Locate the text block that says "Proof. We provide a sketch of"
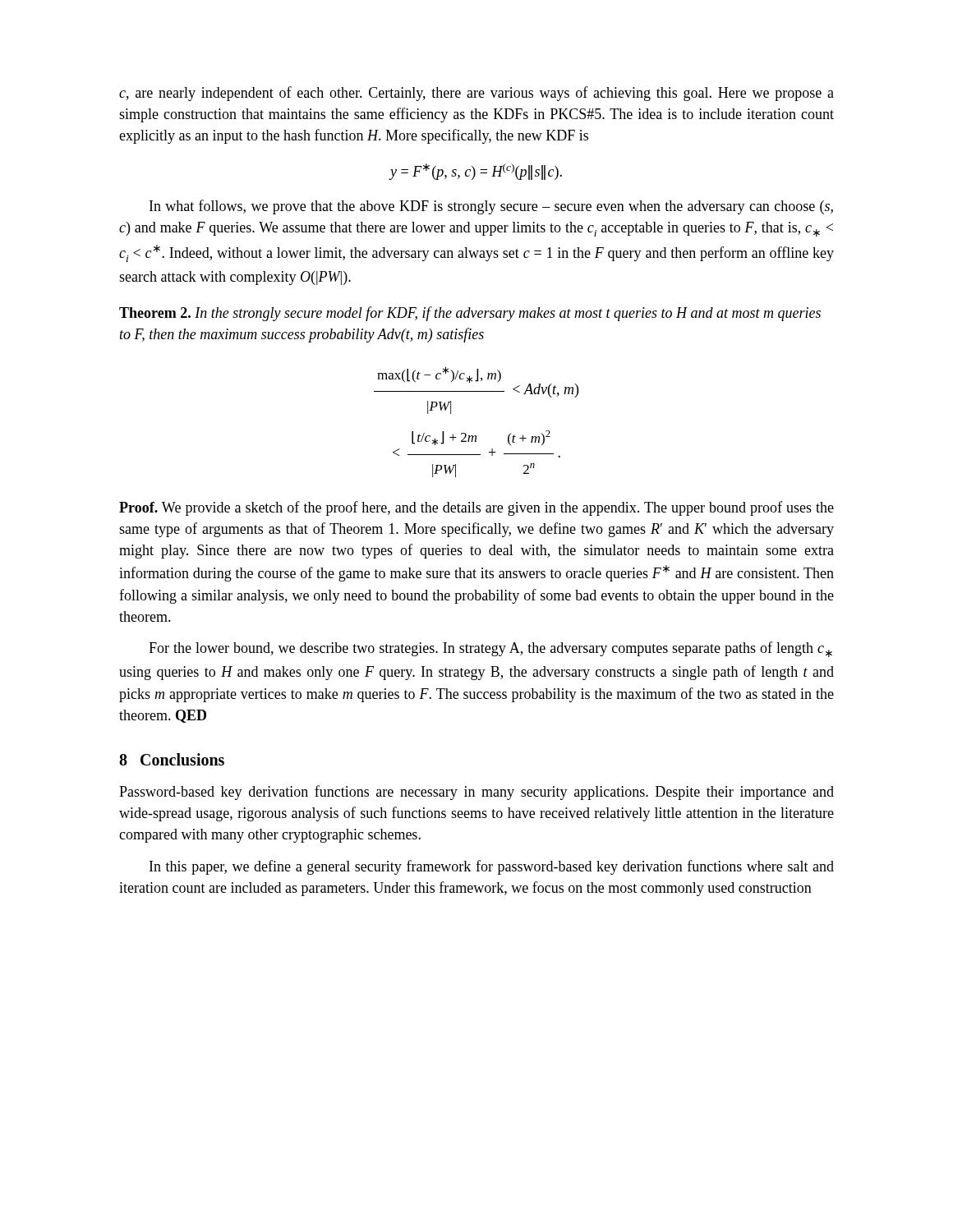Screen dimensions: 1232x953 pos(476,611)
